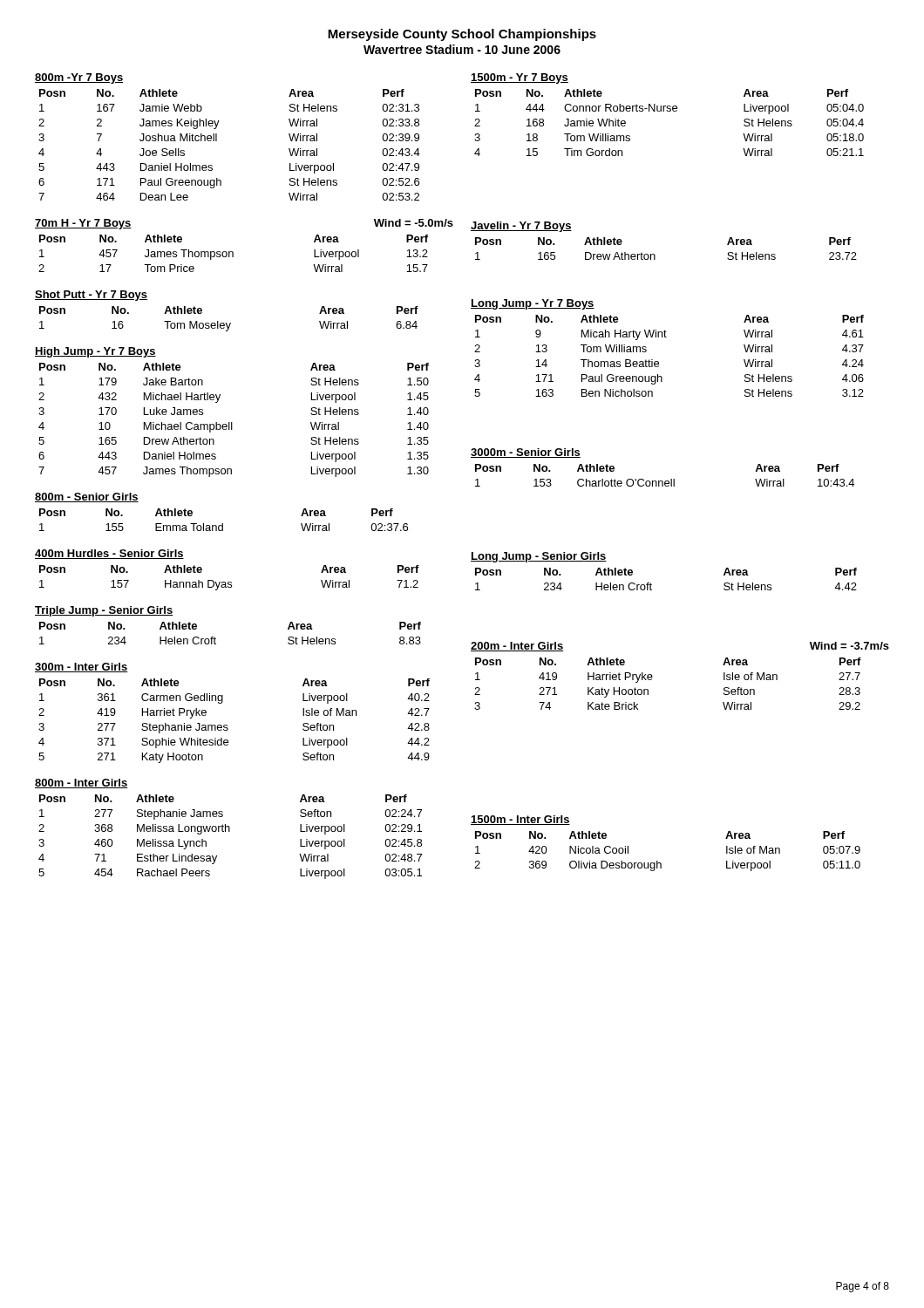Point to the block starting "Long Jump - Yr 7 Boys"
924x1308 pixels.
[532, 303]
